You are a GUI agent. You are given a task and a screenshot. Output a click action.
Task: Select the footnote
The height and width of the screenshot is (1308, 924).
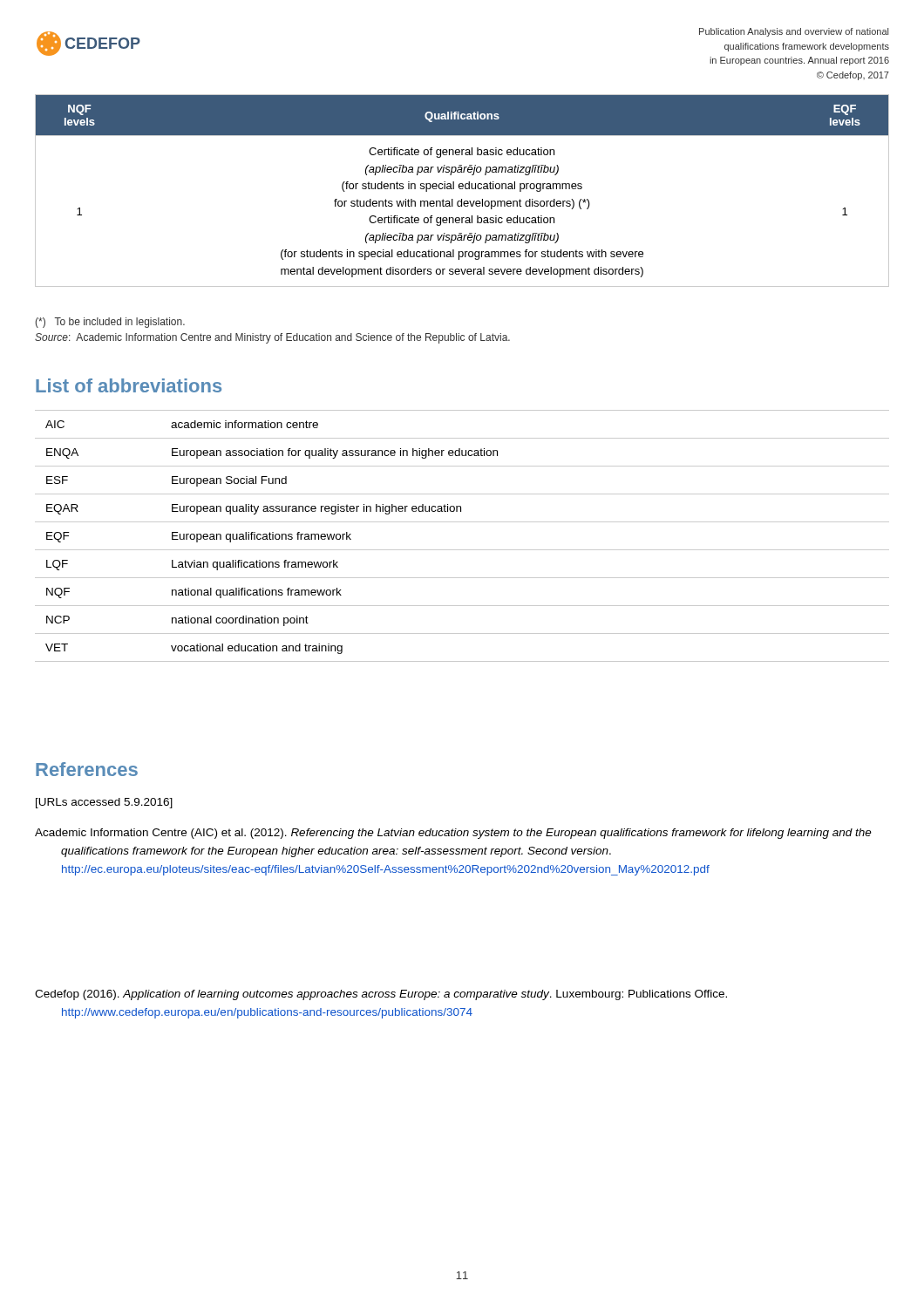pyautogui.click(x=110, y=322)
